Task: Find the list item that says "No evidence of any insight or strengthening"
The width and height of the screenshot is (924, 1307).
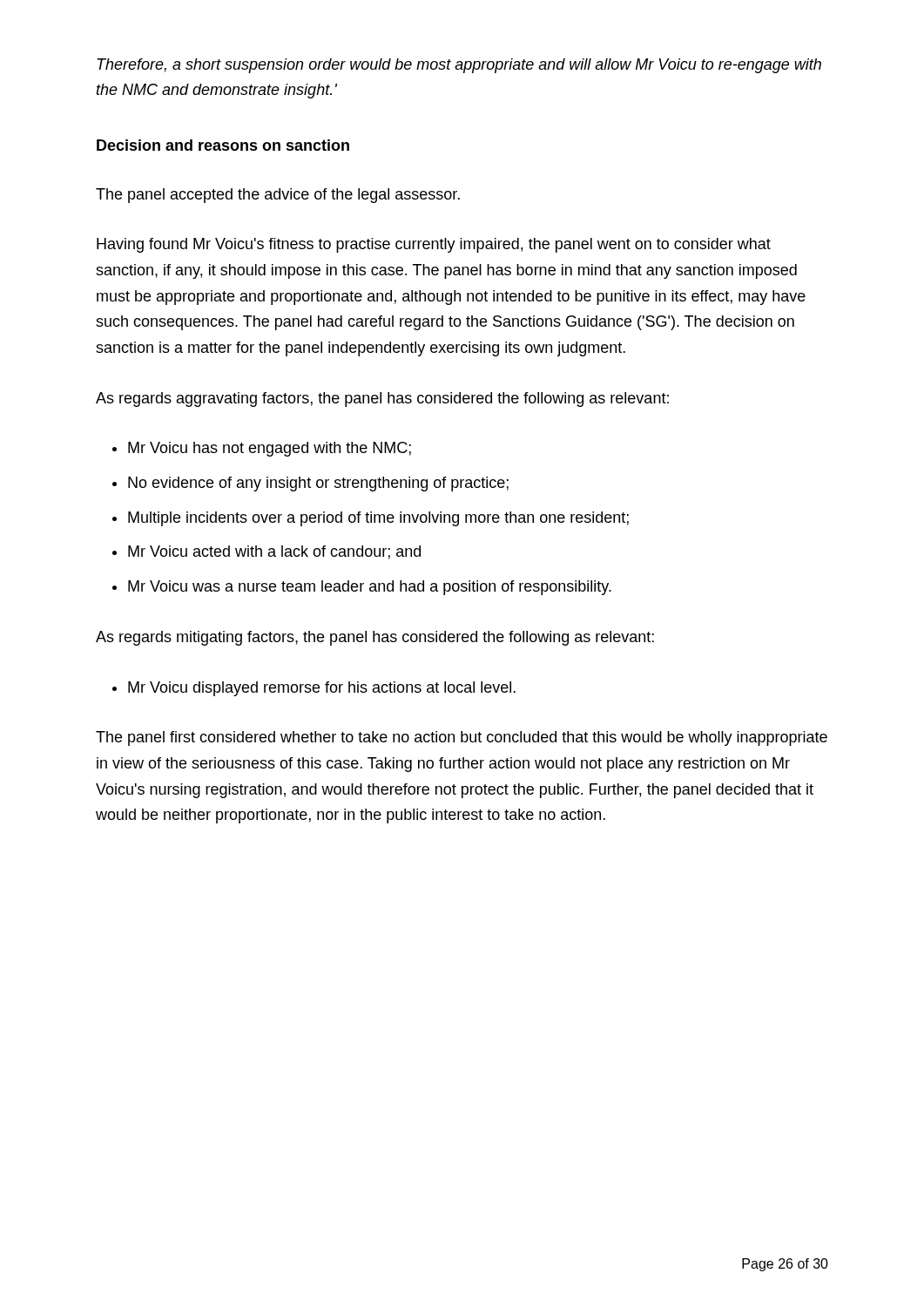Action: point(318,483)
